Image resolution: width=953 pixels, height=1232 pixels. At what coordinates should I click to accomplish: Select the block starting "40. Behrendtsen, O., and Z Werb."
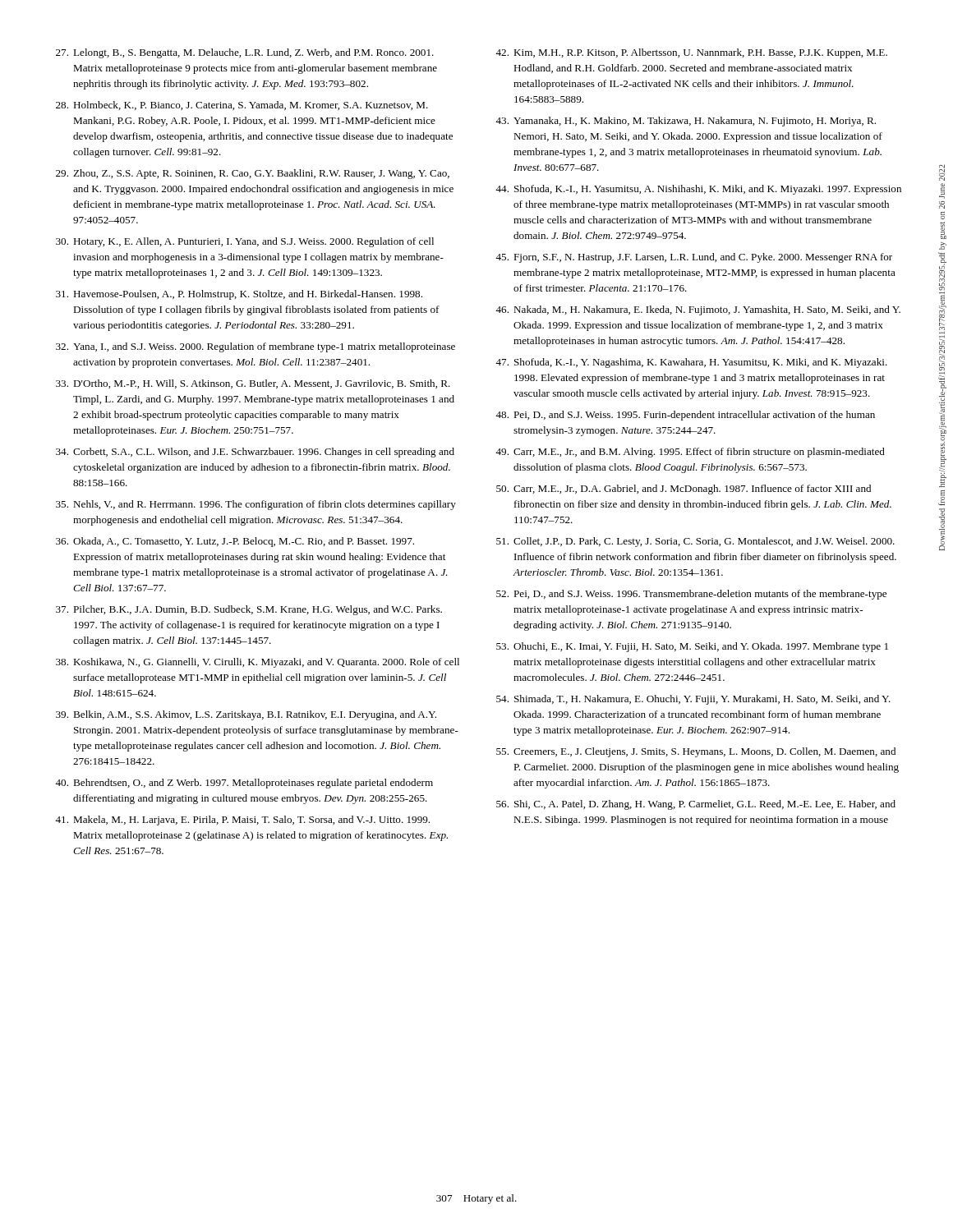pos(256,790)
